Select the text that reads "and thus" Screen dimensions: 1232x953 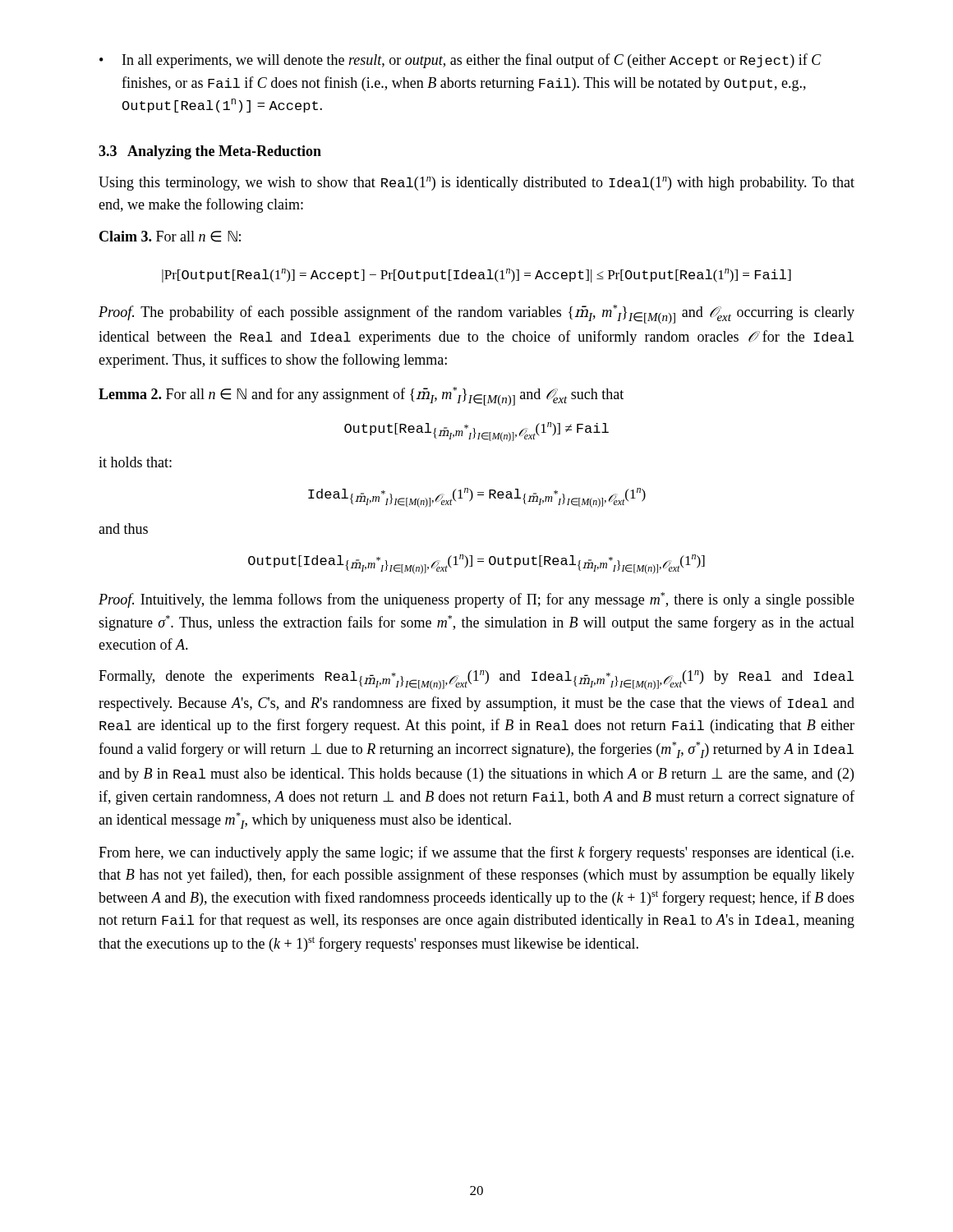(x=123, y=529)
